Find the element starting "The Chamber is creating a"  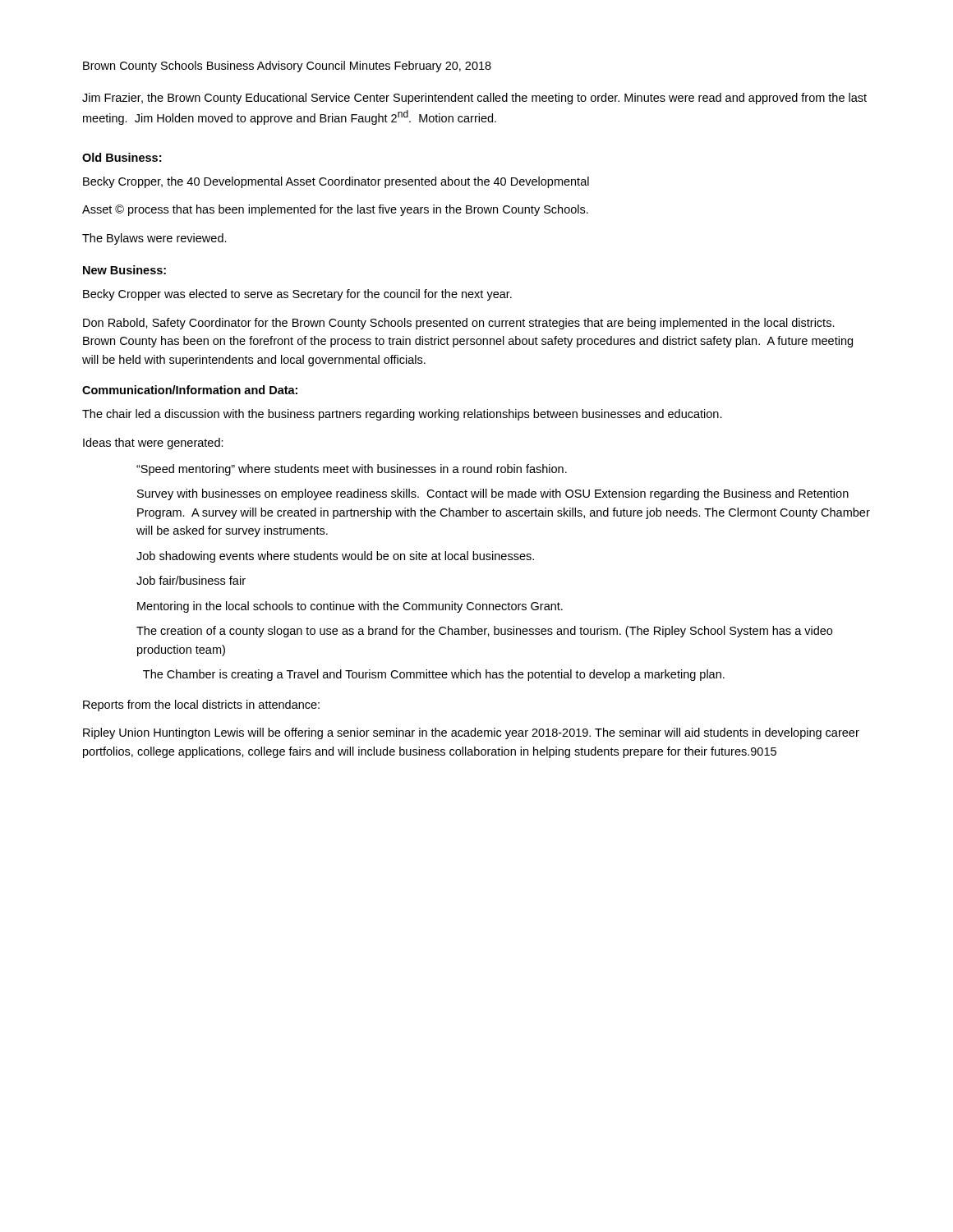coord(431,674)
